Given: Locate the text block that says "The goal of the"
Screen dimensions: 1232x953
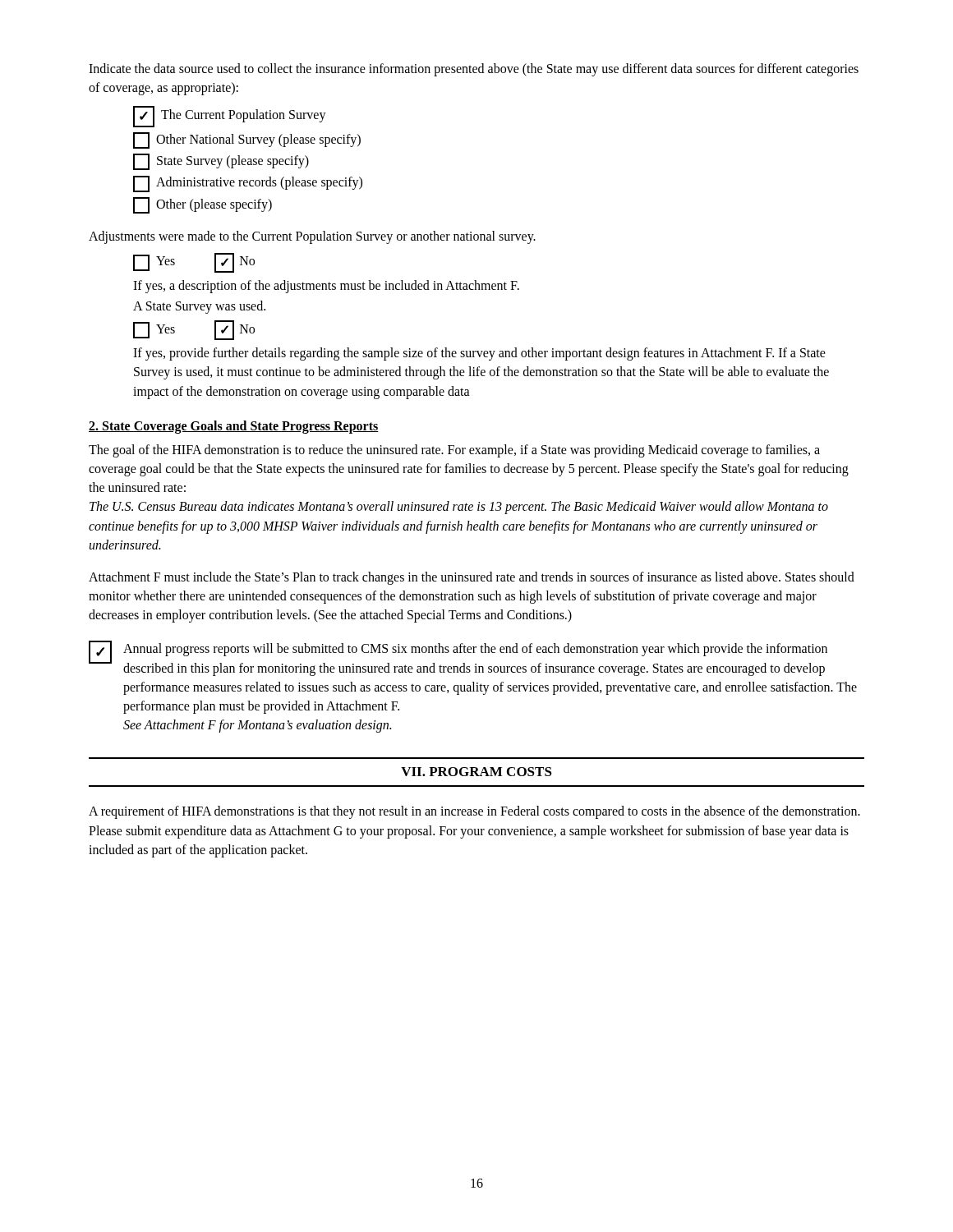Looking at the screenshot, I should pos(469,497).
